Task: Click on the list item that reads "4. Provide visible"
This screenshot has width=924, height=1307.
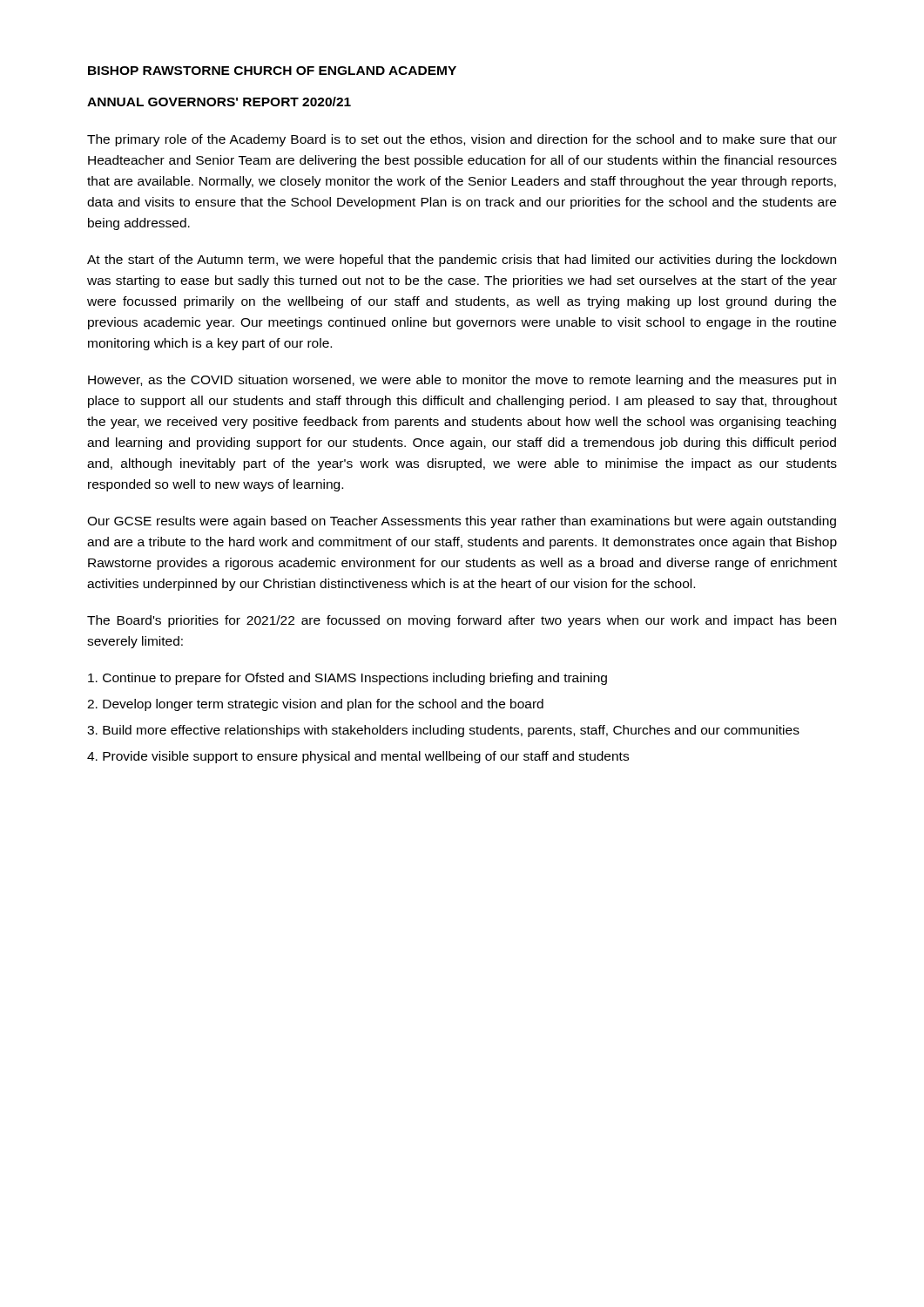Action: coord(358,756)
